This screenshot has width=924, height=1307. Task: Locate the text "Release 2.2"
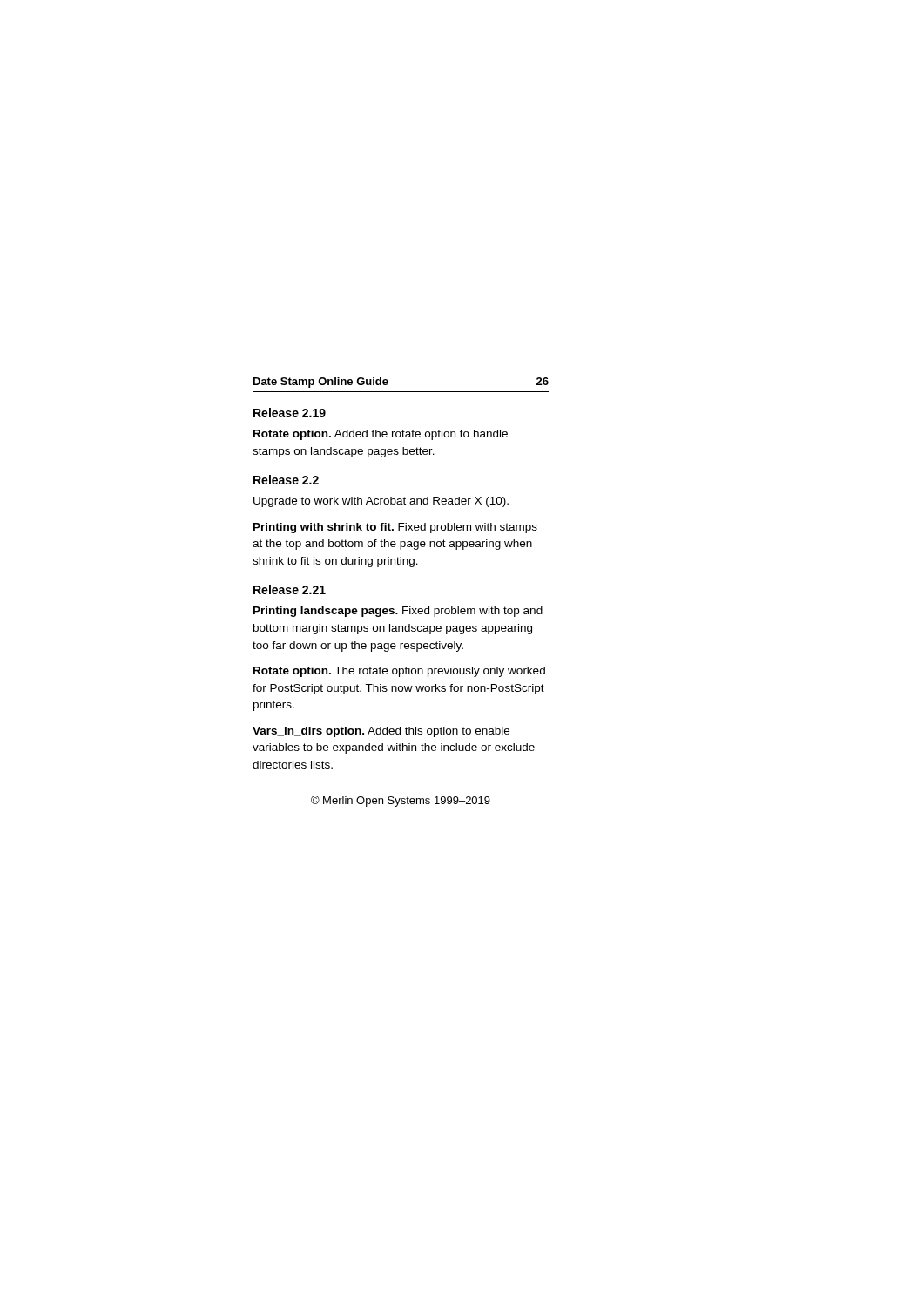286,480
